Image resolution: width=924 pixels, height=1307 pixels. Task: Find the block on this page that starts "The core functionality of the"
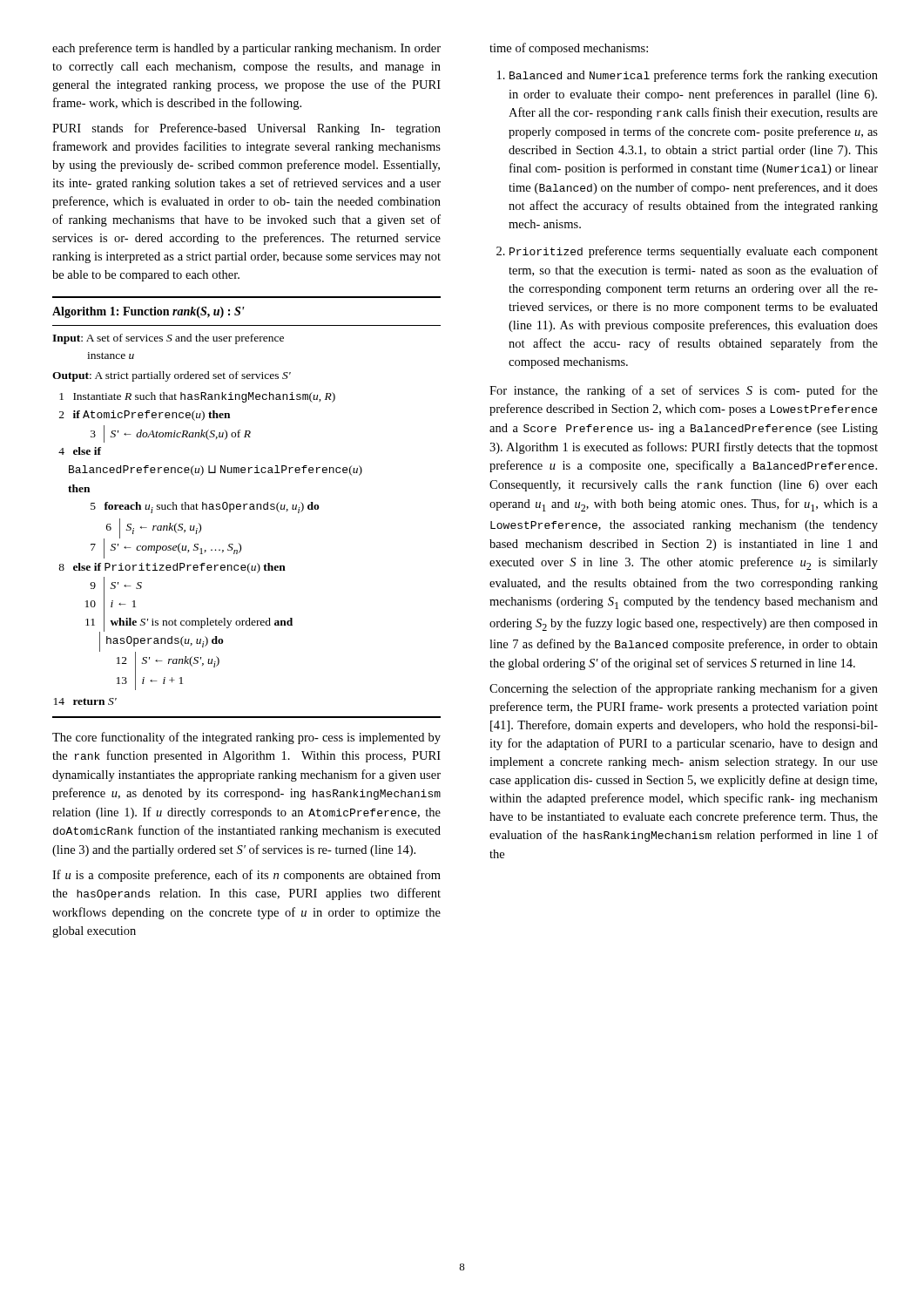coord(246,834)
